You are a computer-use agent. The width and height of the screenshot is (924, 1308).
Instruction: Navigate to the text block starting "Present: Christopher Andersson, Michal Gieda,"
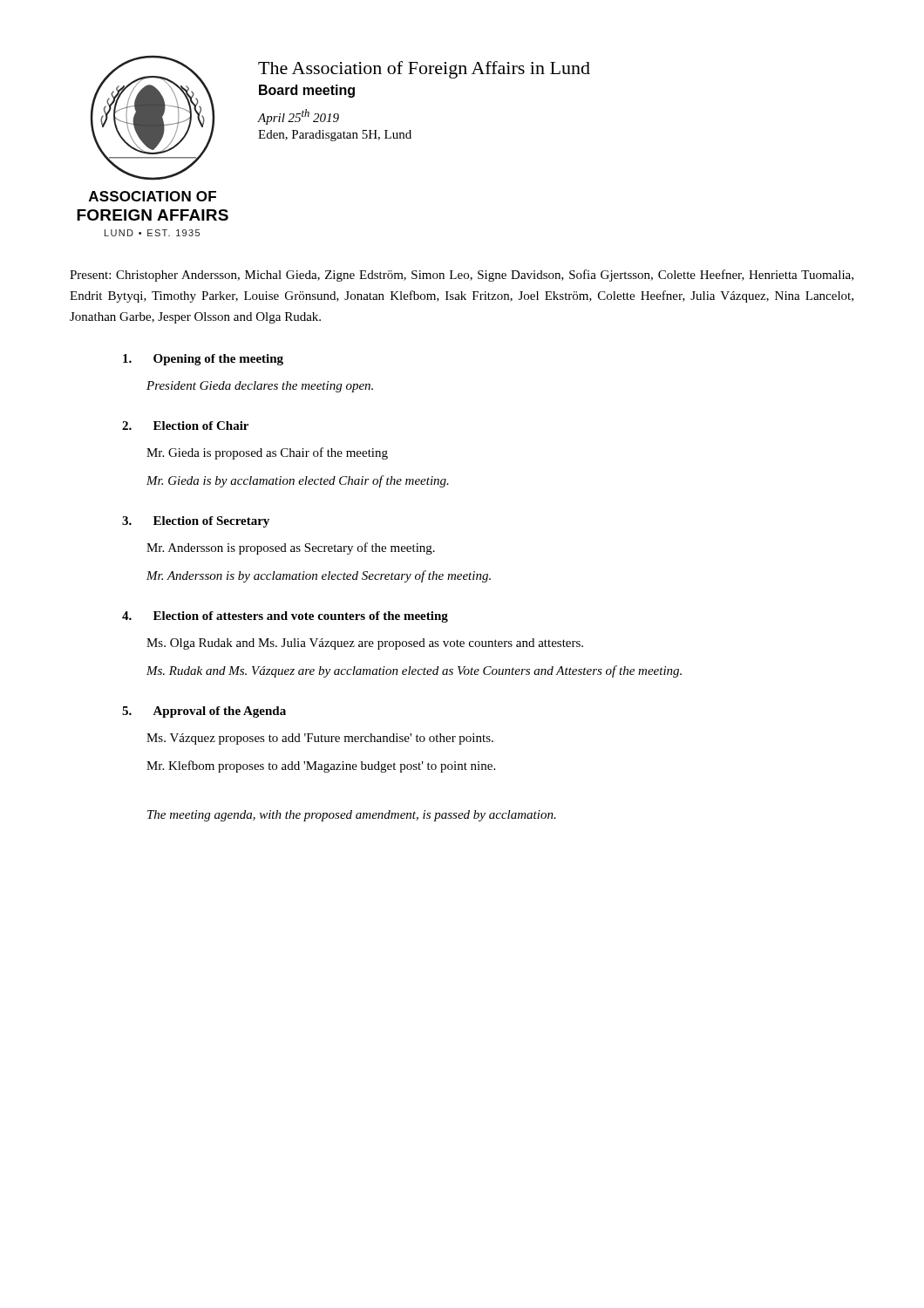tap(462, 296)
